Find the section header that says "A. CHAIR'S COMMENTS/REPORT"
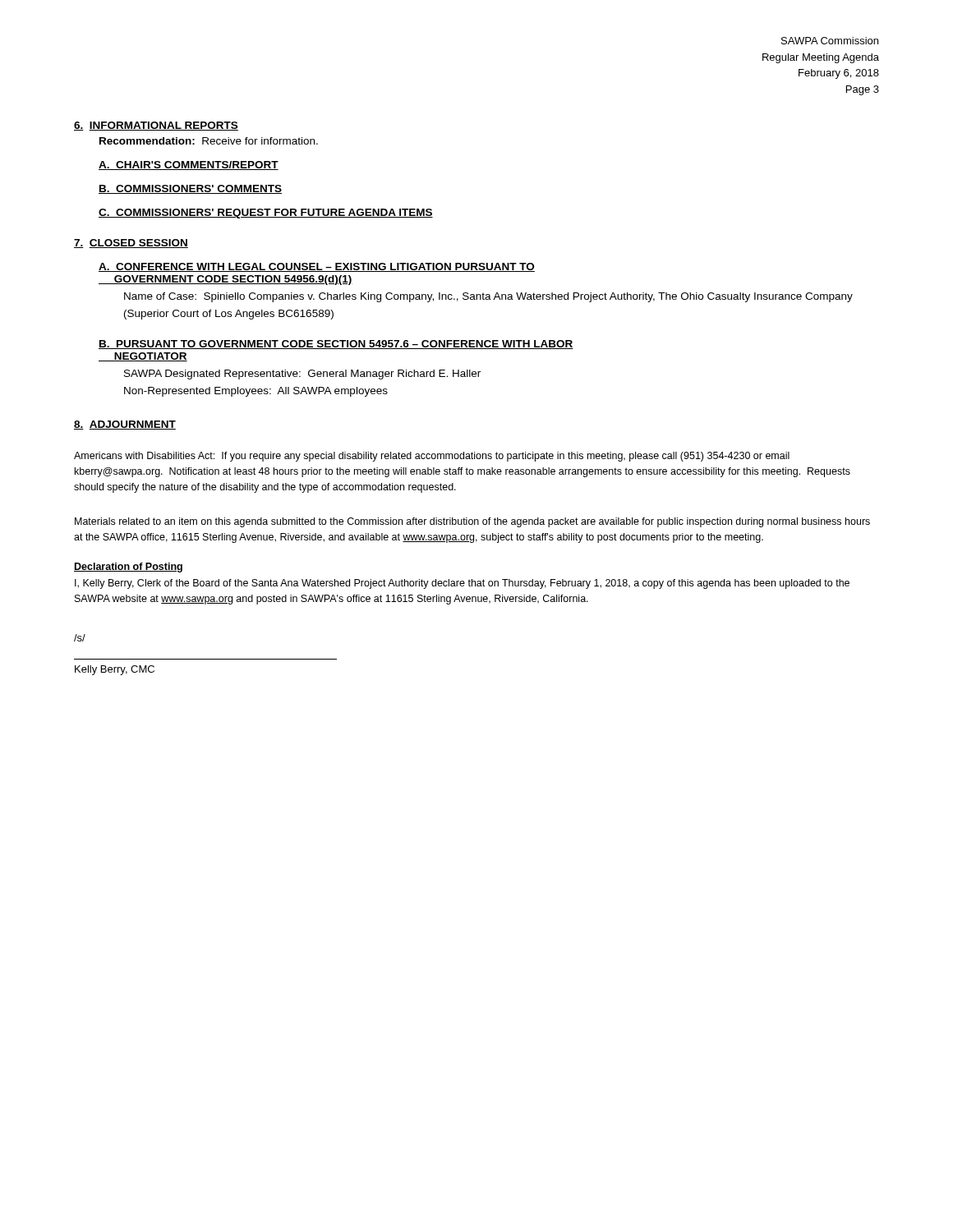953x1232 pixels. (188, 165)
